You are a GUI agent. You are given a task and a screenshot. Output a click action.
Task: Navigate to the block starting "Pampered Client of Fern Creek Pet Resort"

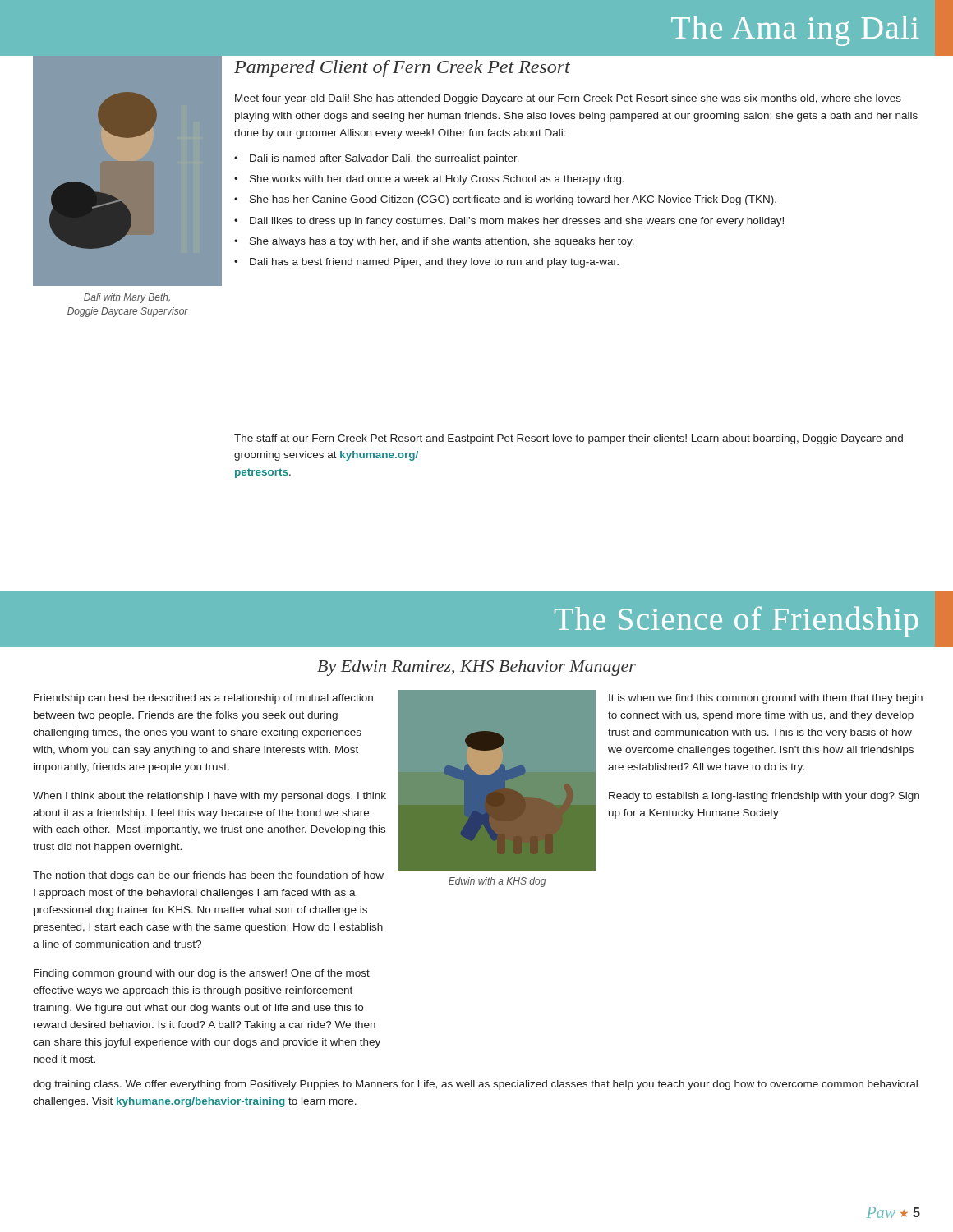point(577,67)
